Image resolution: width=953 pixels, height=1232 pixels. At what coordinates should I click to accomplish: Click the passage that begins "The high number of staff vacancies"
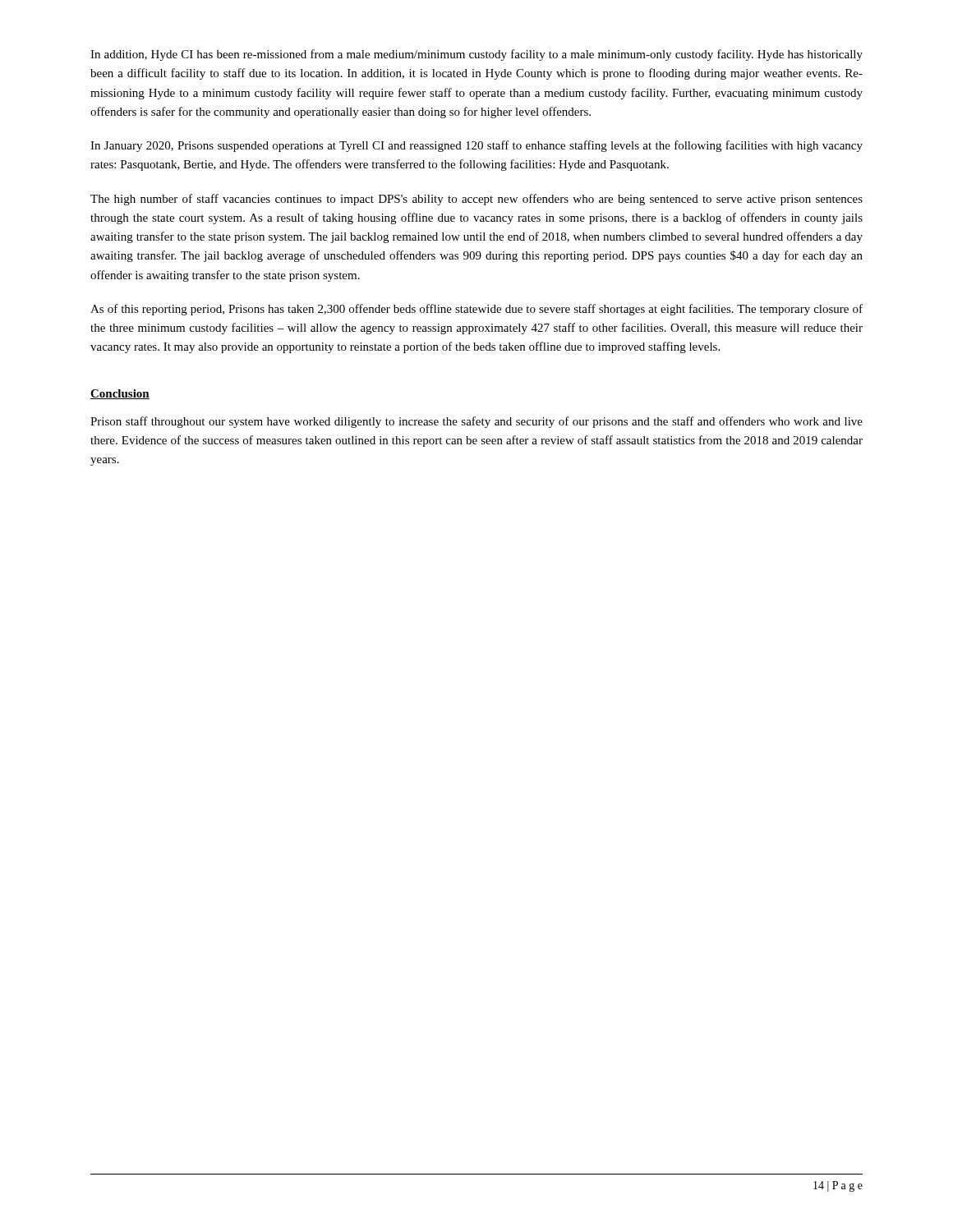(476, 237)
